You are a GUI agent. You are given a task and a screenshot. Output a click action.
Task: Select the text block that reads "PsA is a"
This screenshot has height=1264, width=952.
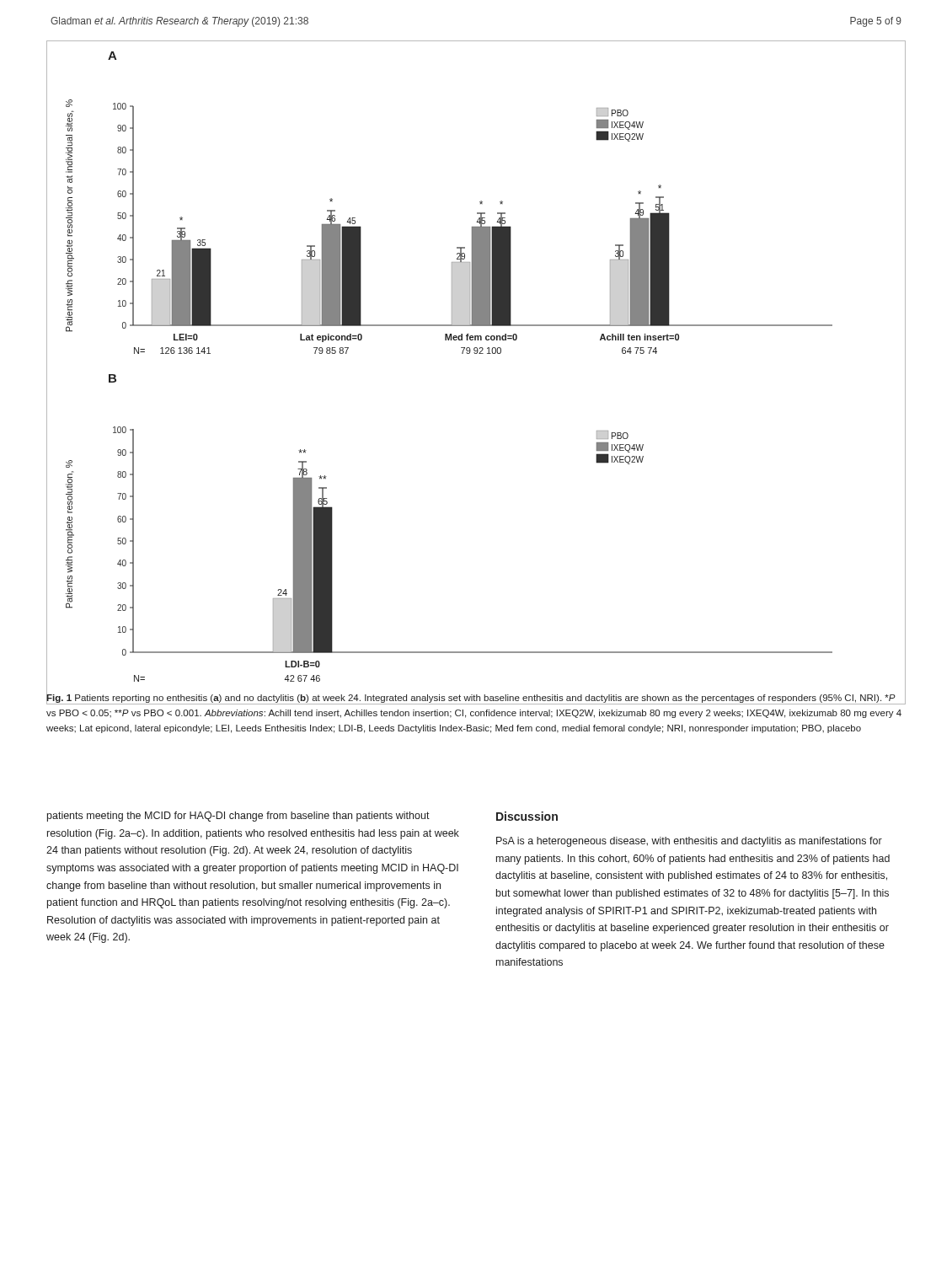pyautogui.click(x=693, y=902)
